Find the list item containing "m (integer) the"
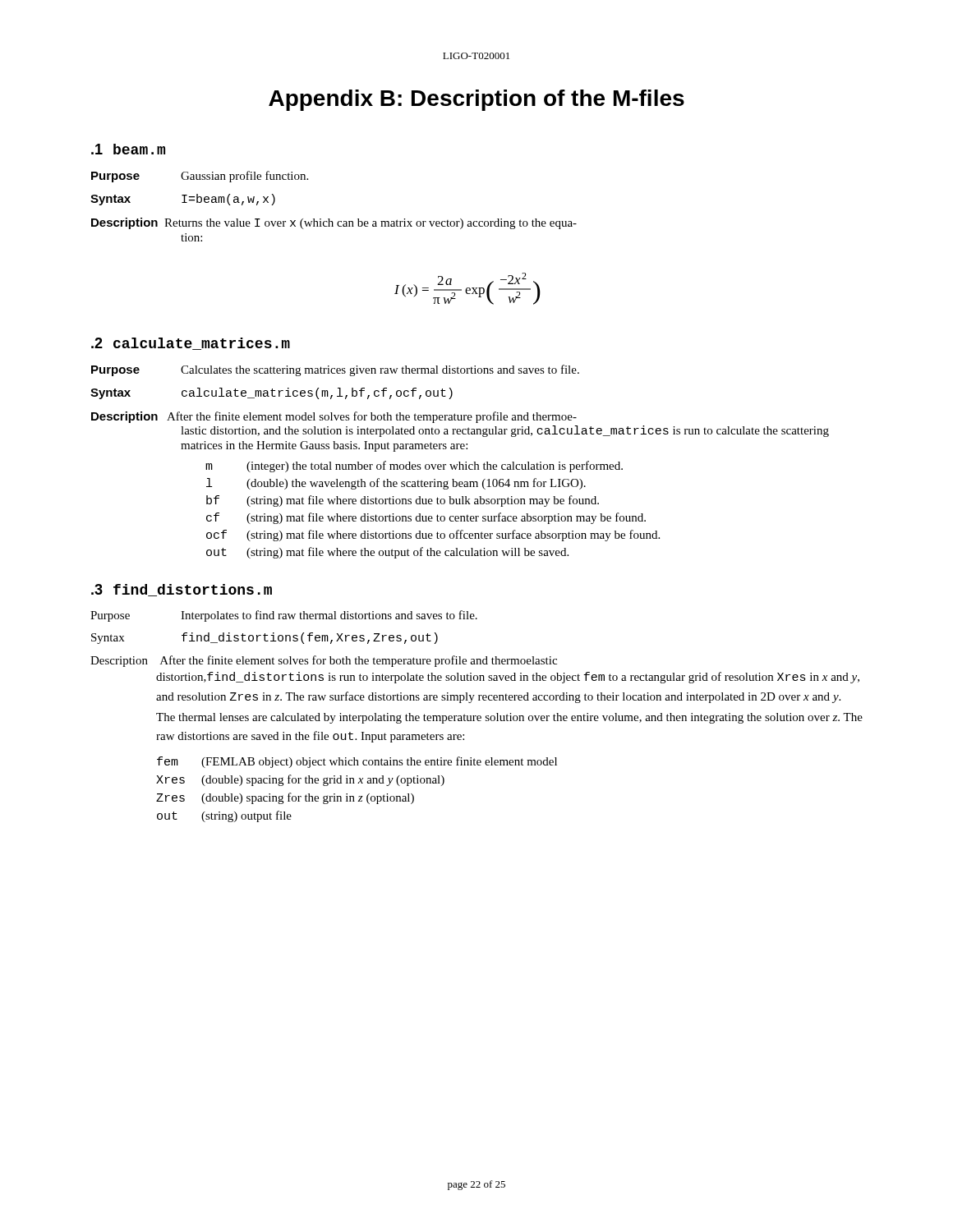 [x=414, y=467]
